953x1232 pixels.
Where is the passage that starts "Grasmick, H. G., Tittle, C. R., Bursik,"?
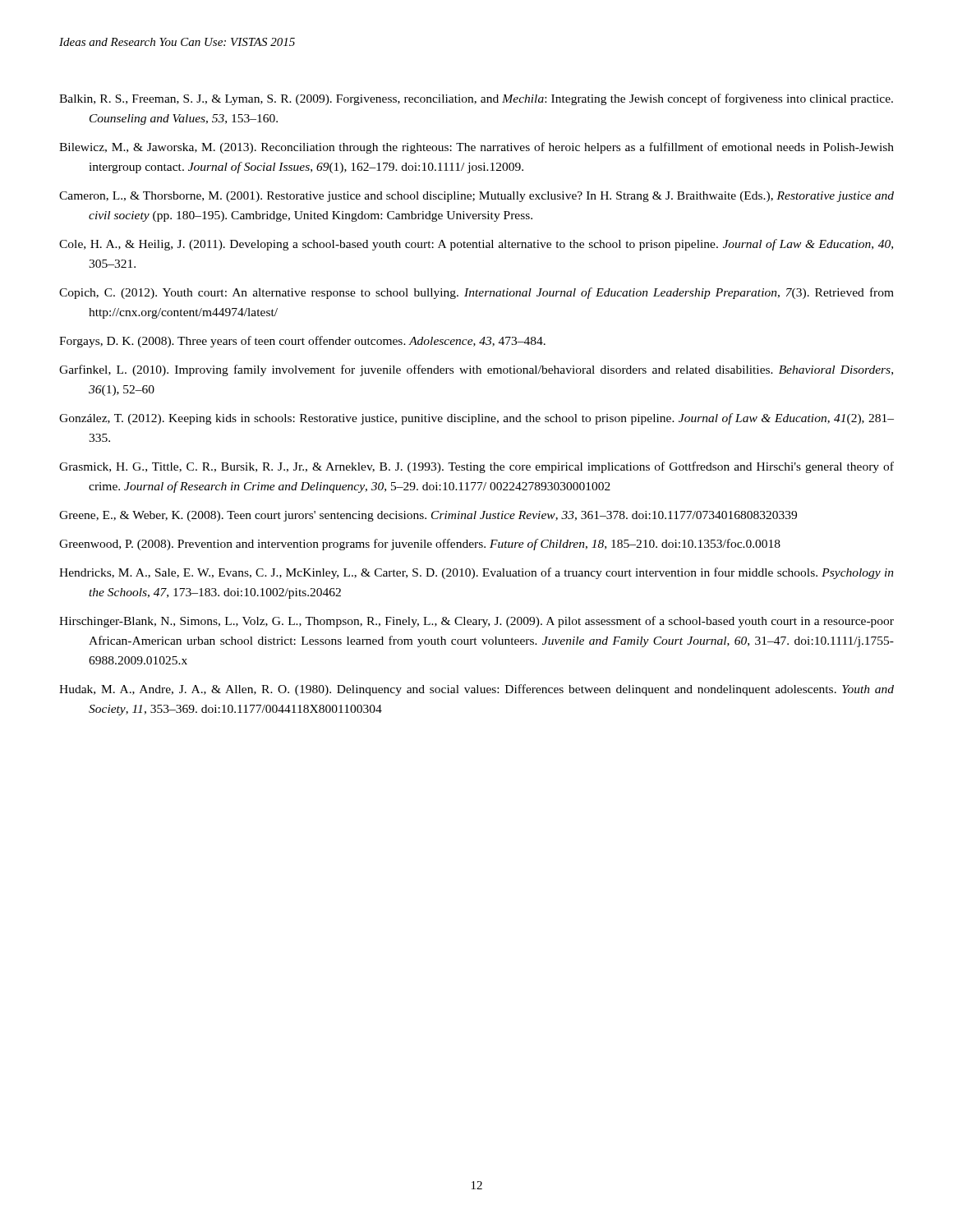tap(476, 476)
